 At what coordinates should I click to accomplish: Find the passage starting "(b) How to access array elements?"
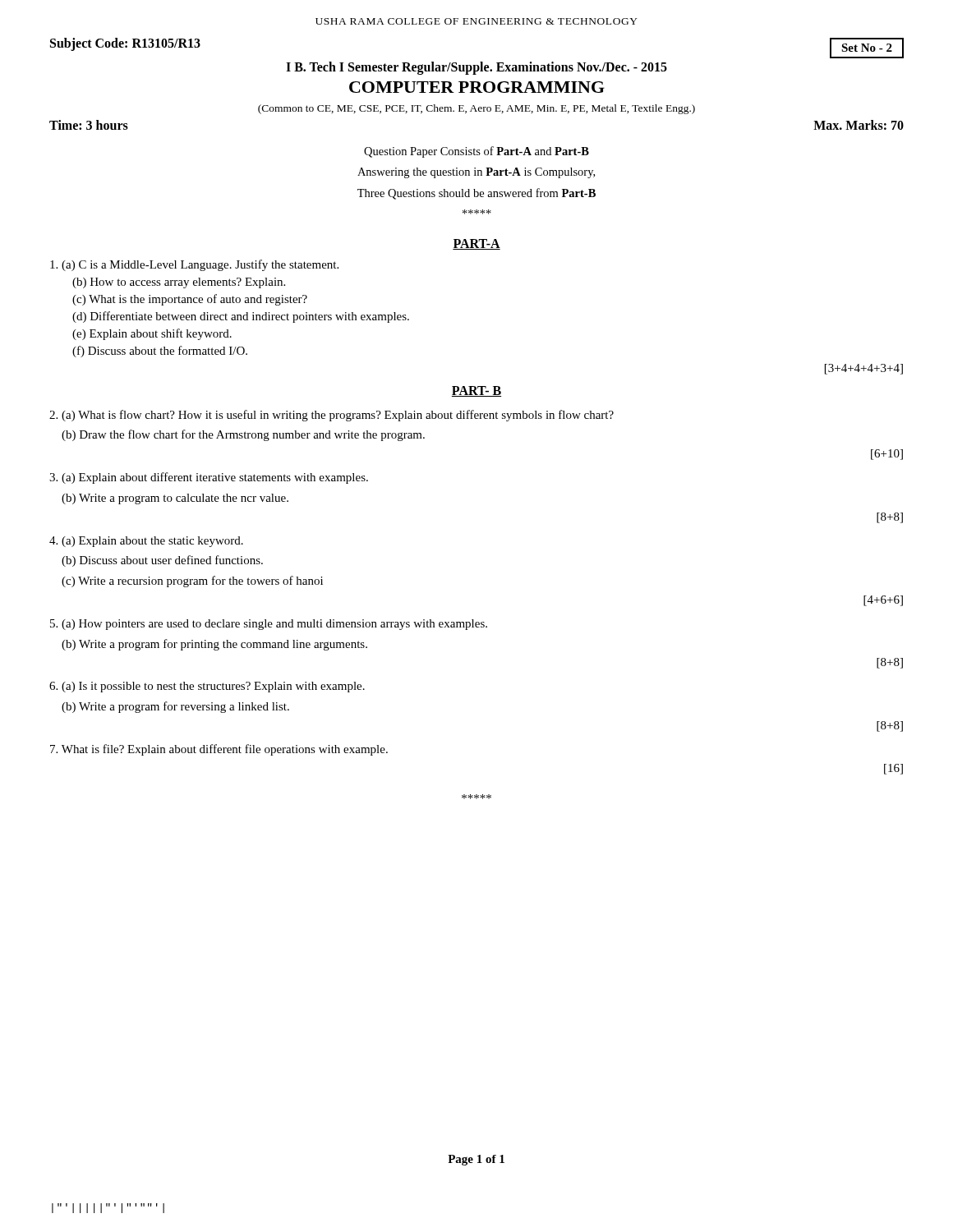coord(179,281)
